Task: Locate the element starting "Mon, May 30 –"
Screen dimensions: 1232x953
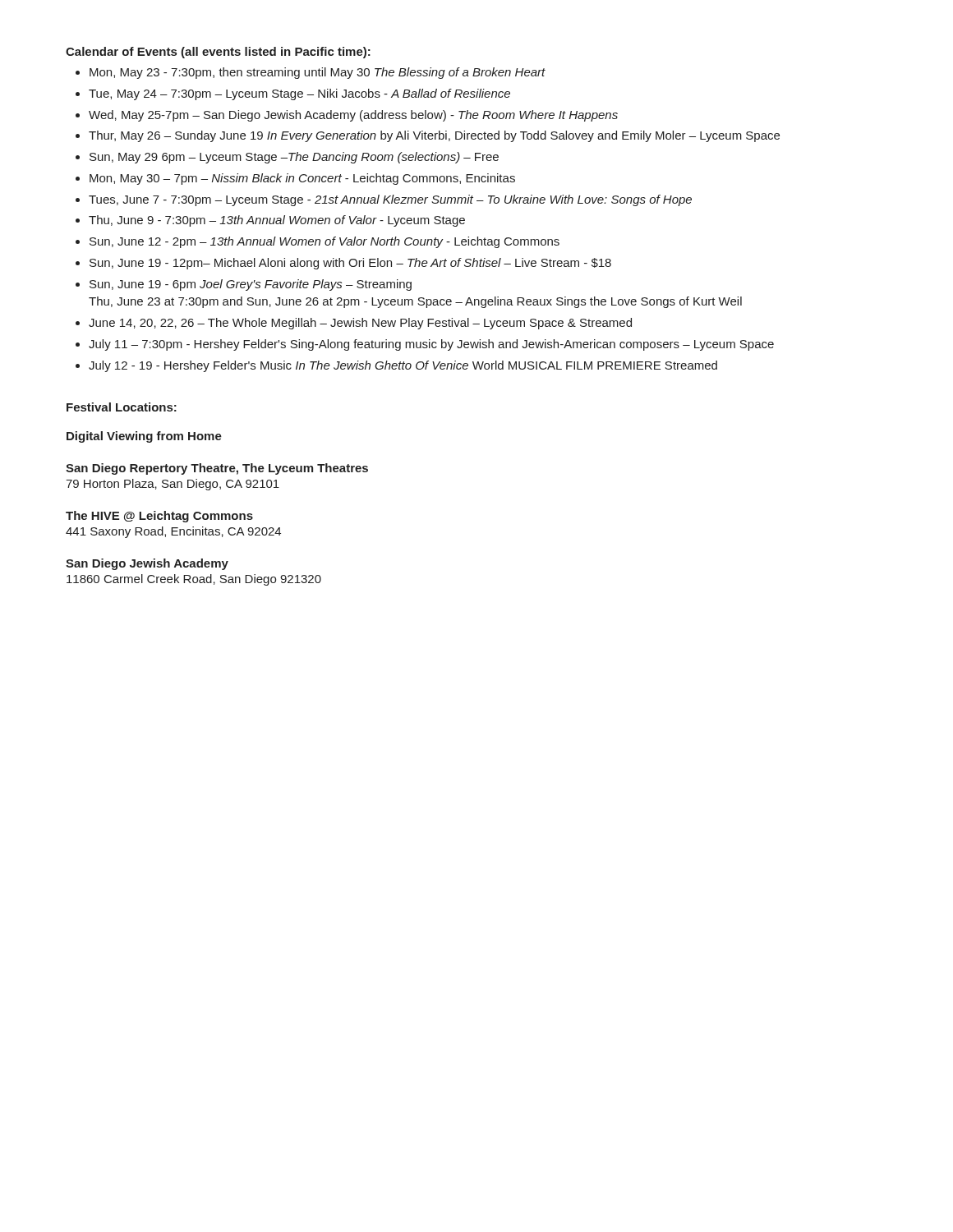Action: [302, 178]
